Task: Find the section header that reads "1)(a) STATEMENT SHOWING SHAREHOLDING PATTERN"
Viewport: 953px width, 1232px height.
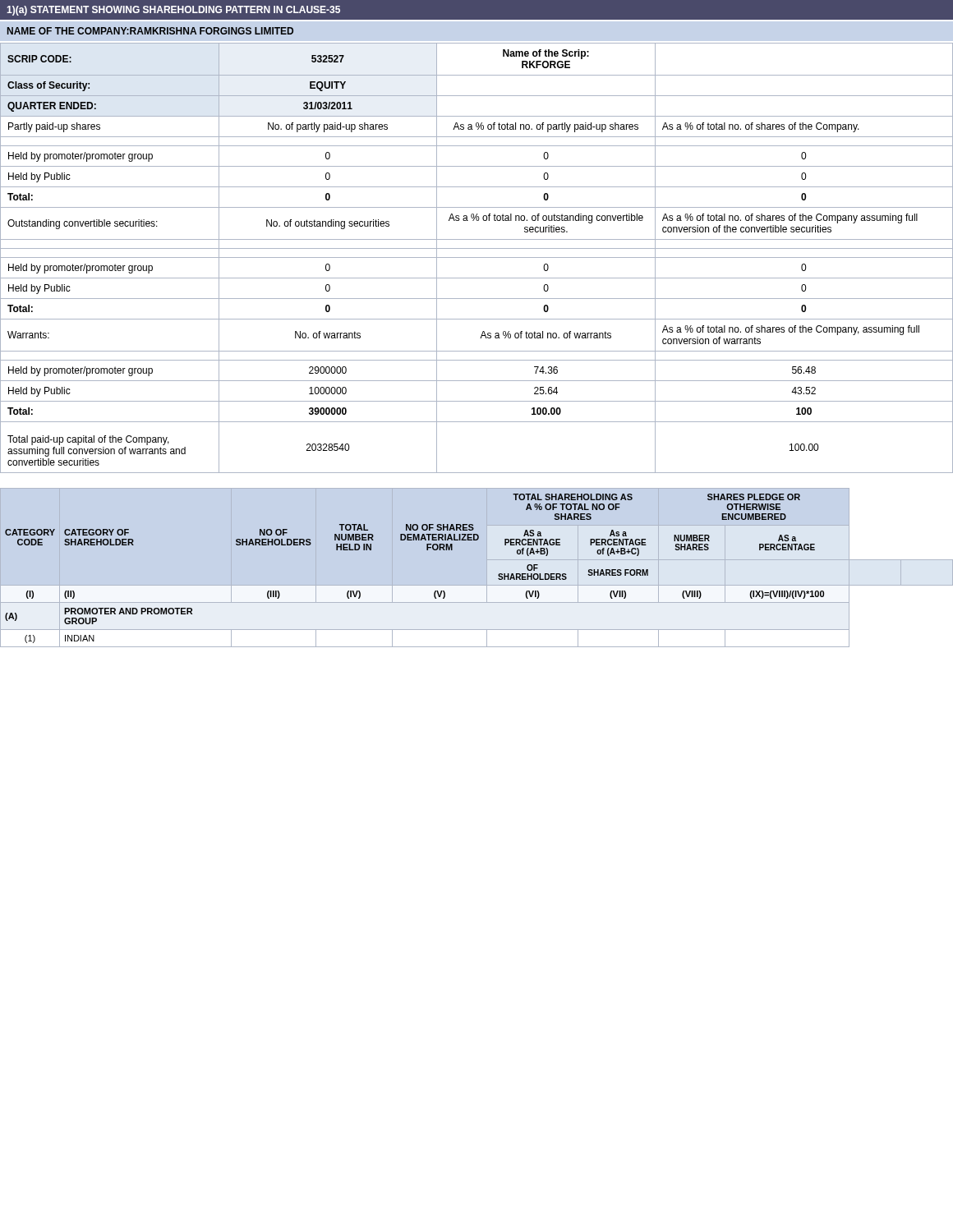Action: pos(174,10)
